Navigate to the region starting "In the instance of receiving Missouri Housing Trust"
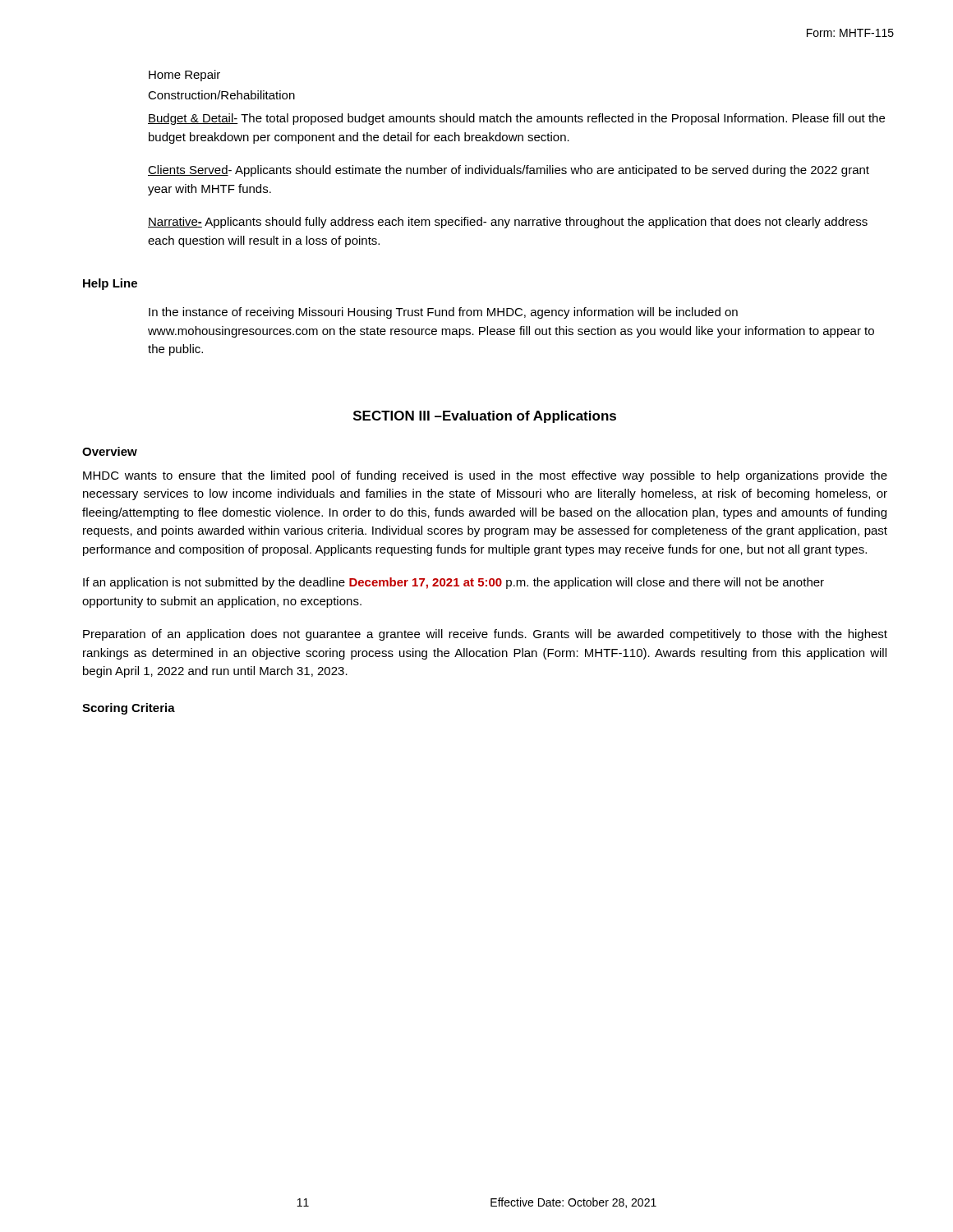This screenshot has height=1232, width=953. point(511,330)
